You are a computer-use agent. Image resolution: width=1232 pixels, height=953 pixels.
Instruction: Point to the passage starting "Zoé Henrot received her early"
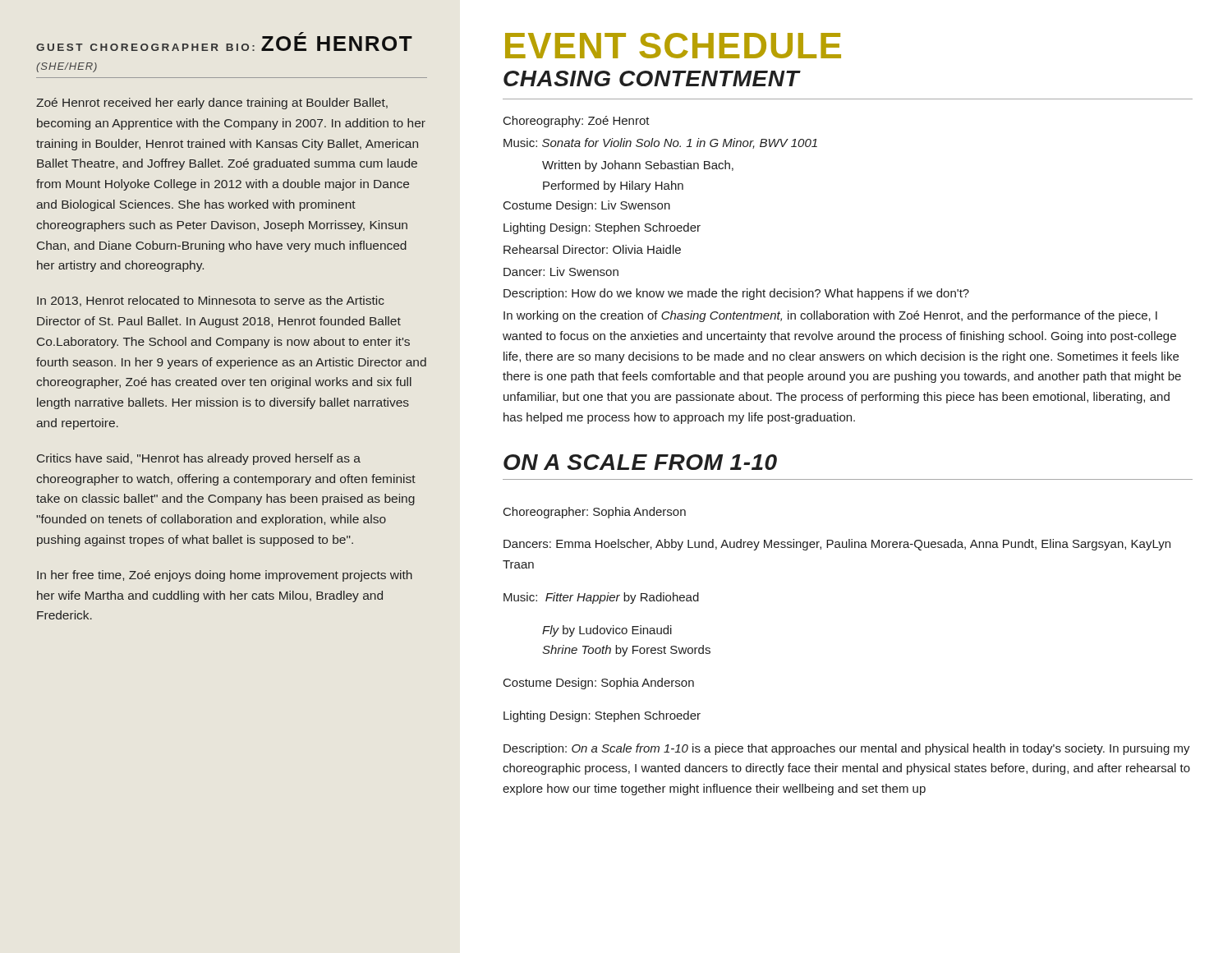232,185
